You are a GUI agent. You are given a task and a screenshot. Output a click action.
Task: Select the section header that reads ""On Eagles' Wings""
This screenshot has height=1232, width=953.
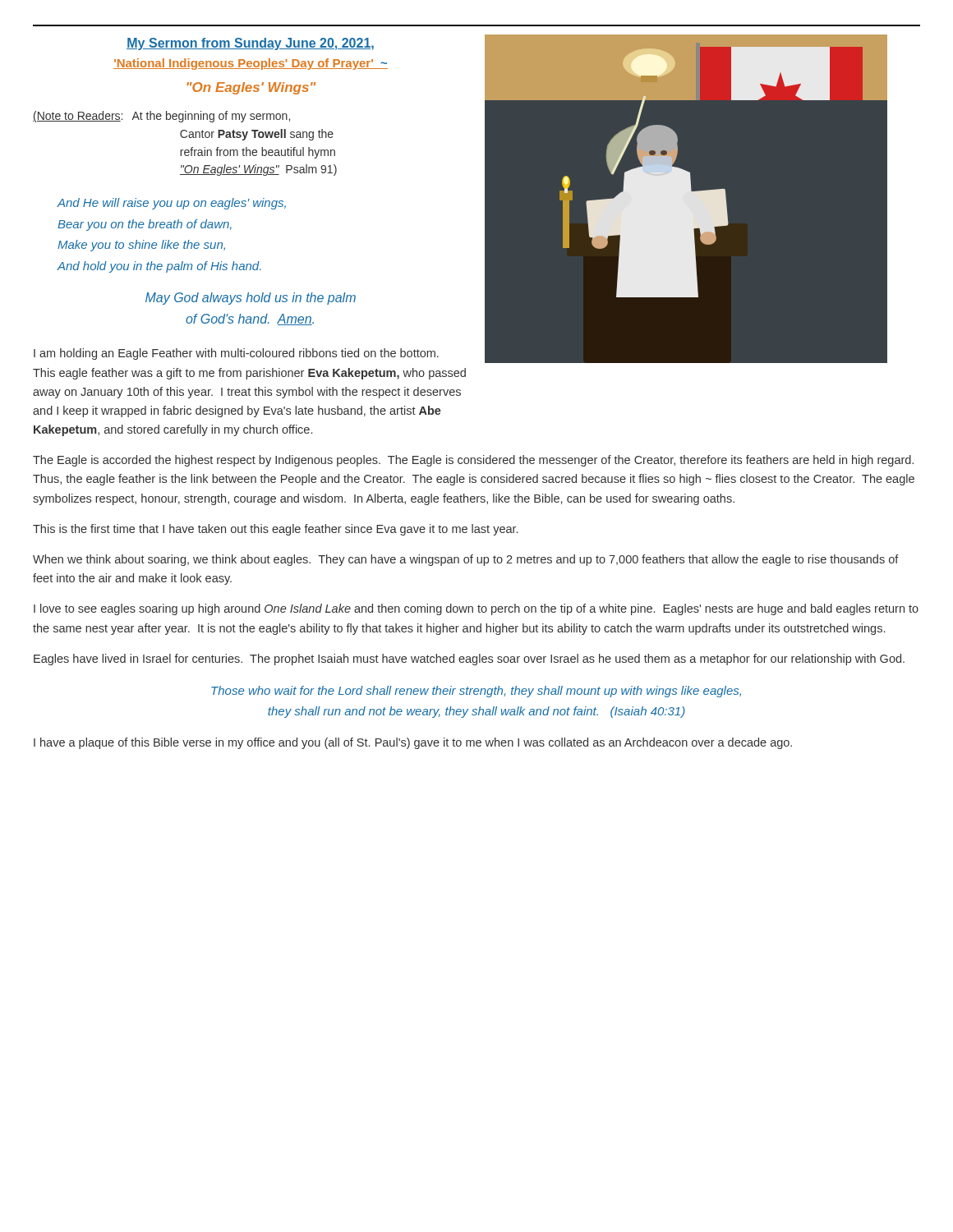251,88
